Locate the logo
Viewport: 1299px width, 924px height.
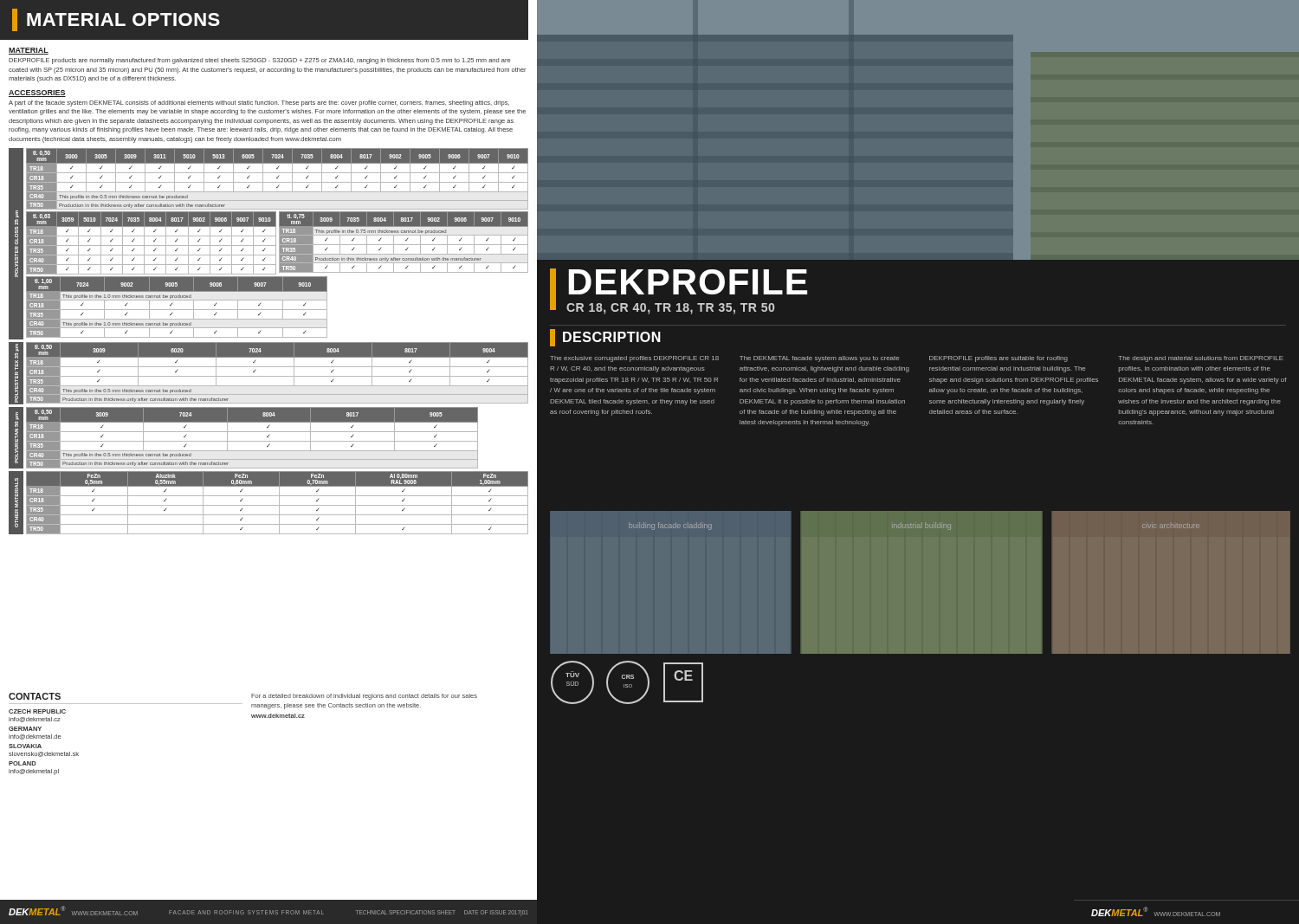pyautogui.click(x=628, y=682)
